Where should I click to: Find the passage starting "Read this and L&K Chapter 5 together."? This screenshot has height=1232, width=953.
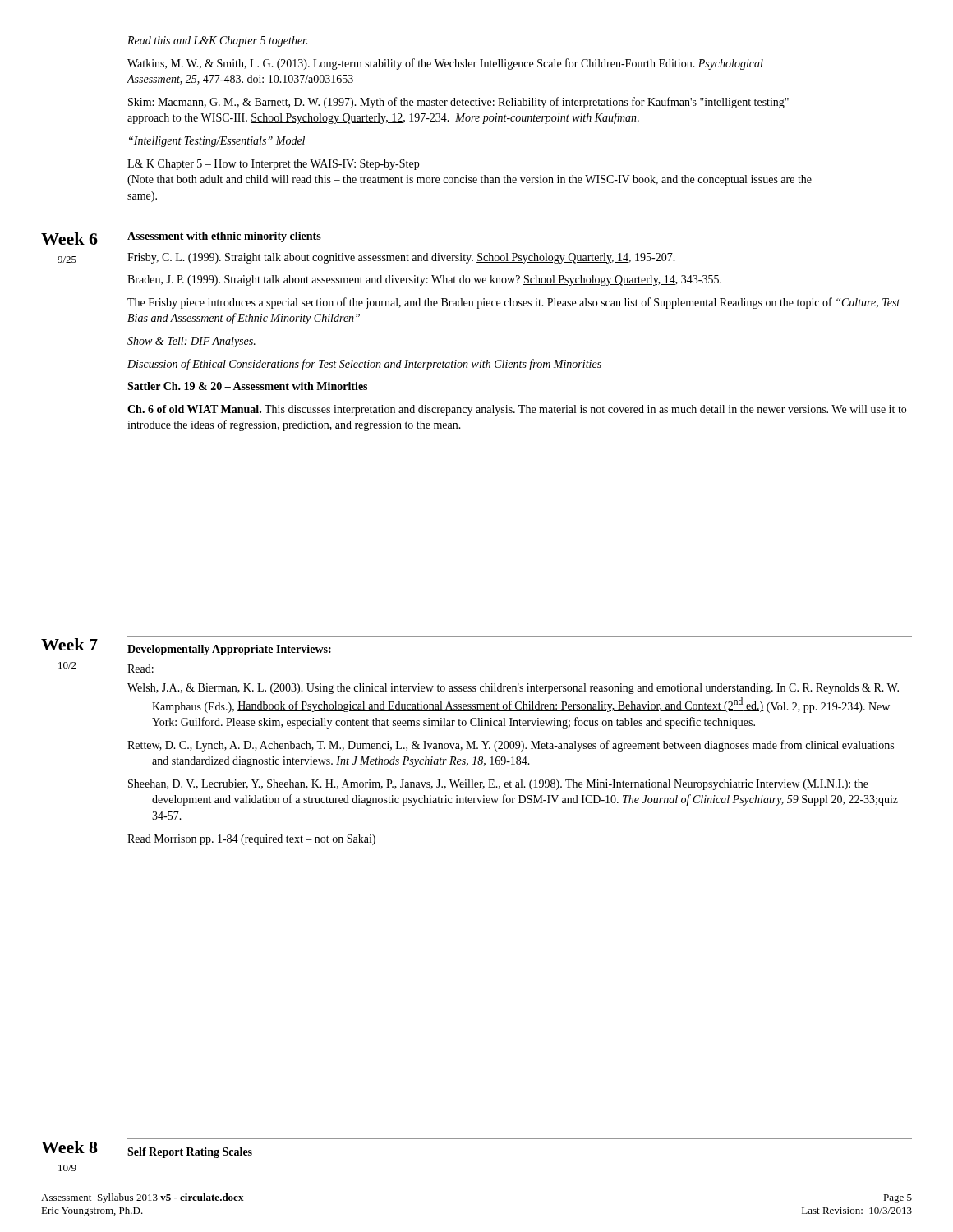click(x=218, y=41)
